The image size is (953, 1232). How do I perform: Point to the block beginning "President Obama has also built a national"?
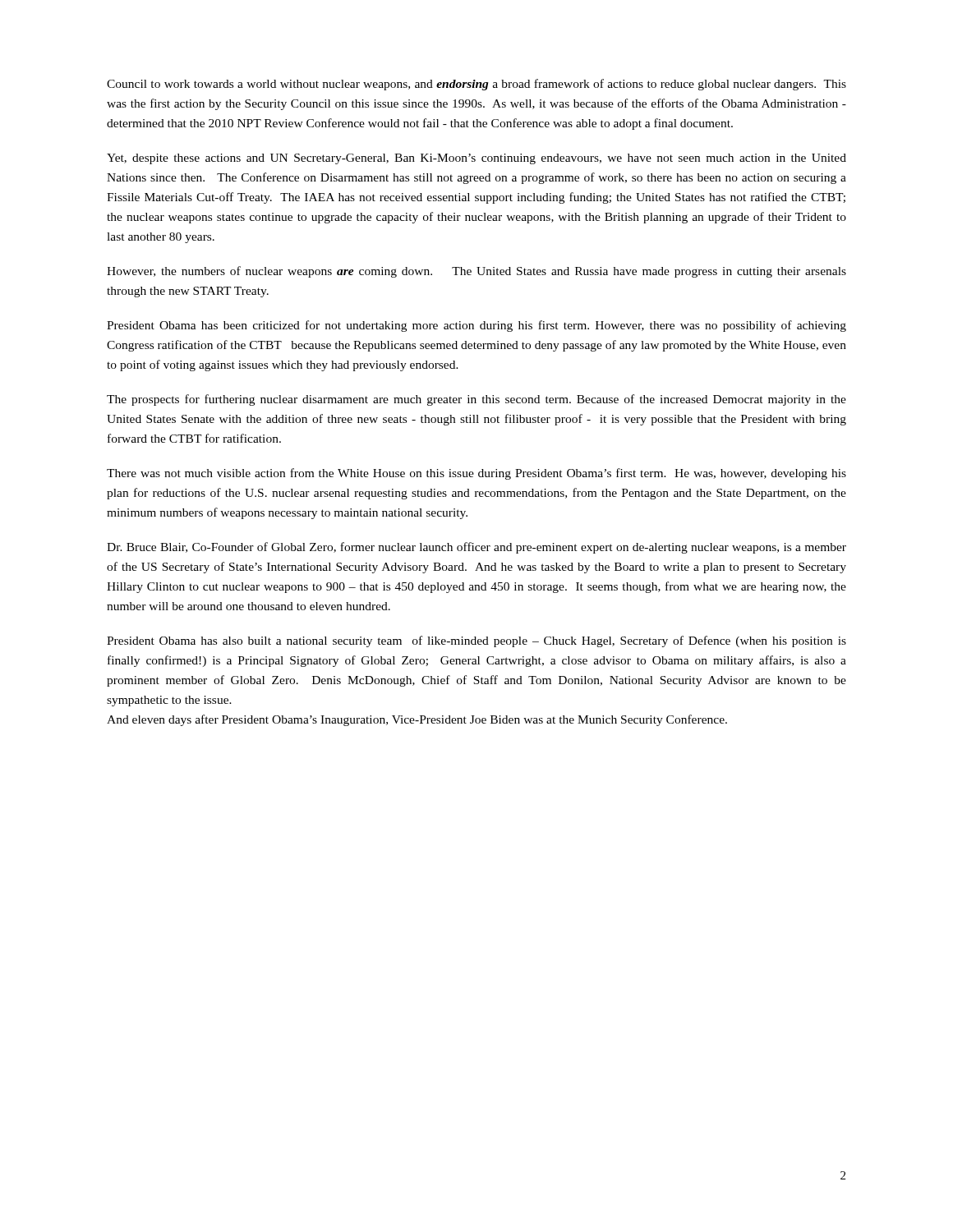click(476, 680)
